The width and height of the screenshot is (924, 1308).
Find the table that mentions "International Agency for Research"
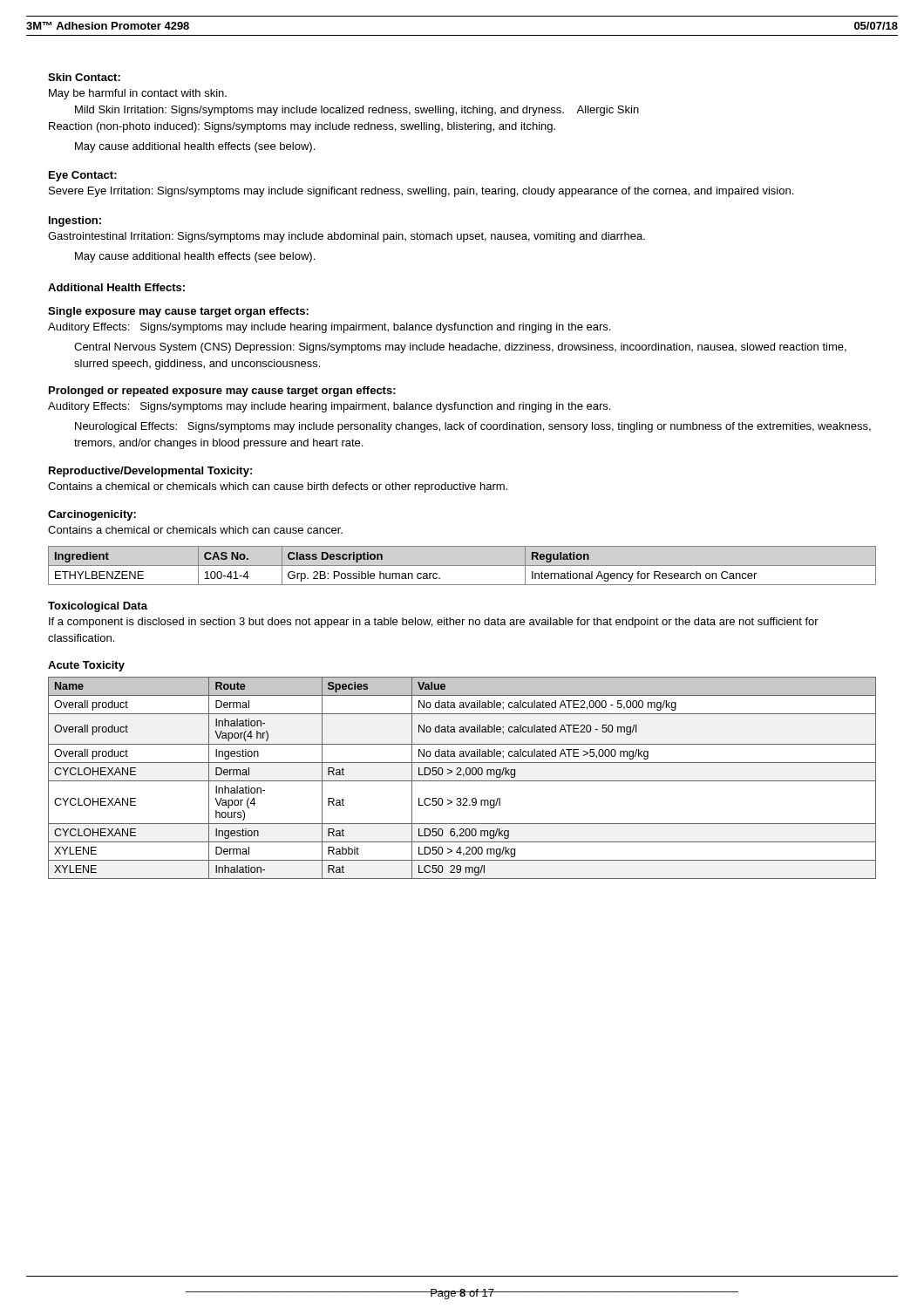pos(462,565)
